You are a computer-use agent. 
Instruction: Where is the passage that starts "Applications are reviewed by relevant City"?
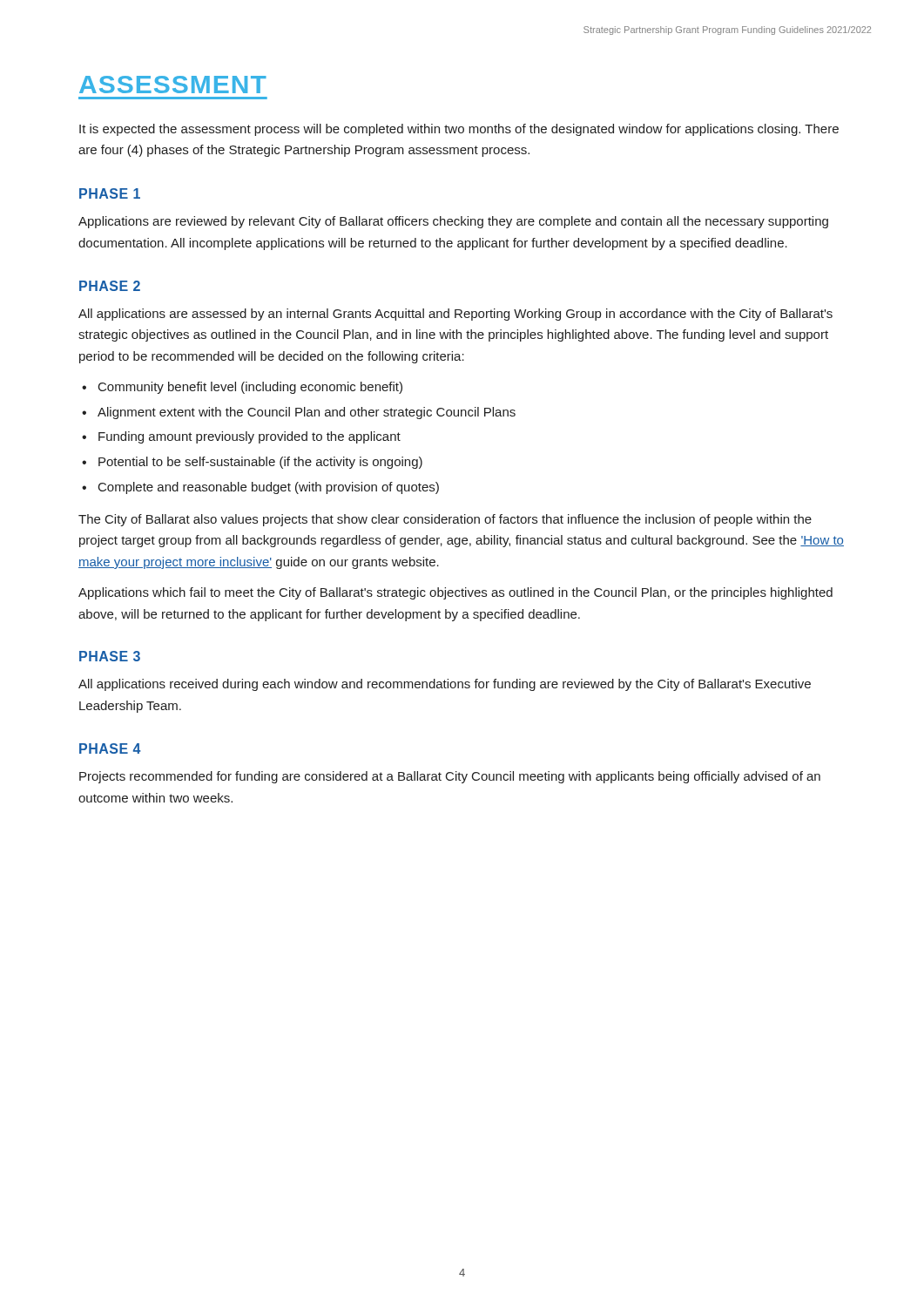pos(454,232)
